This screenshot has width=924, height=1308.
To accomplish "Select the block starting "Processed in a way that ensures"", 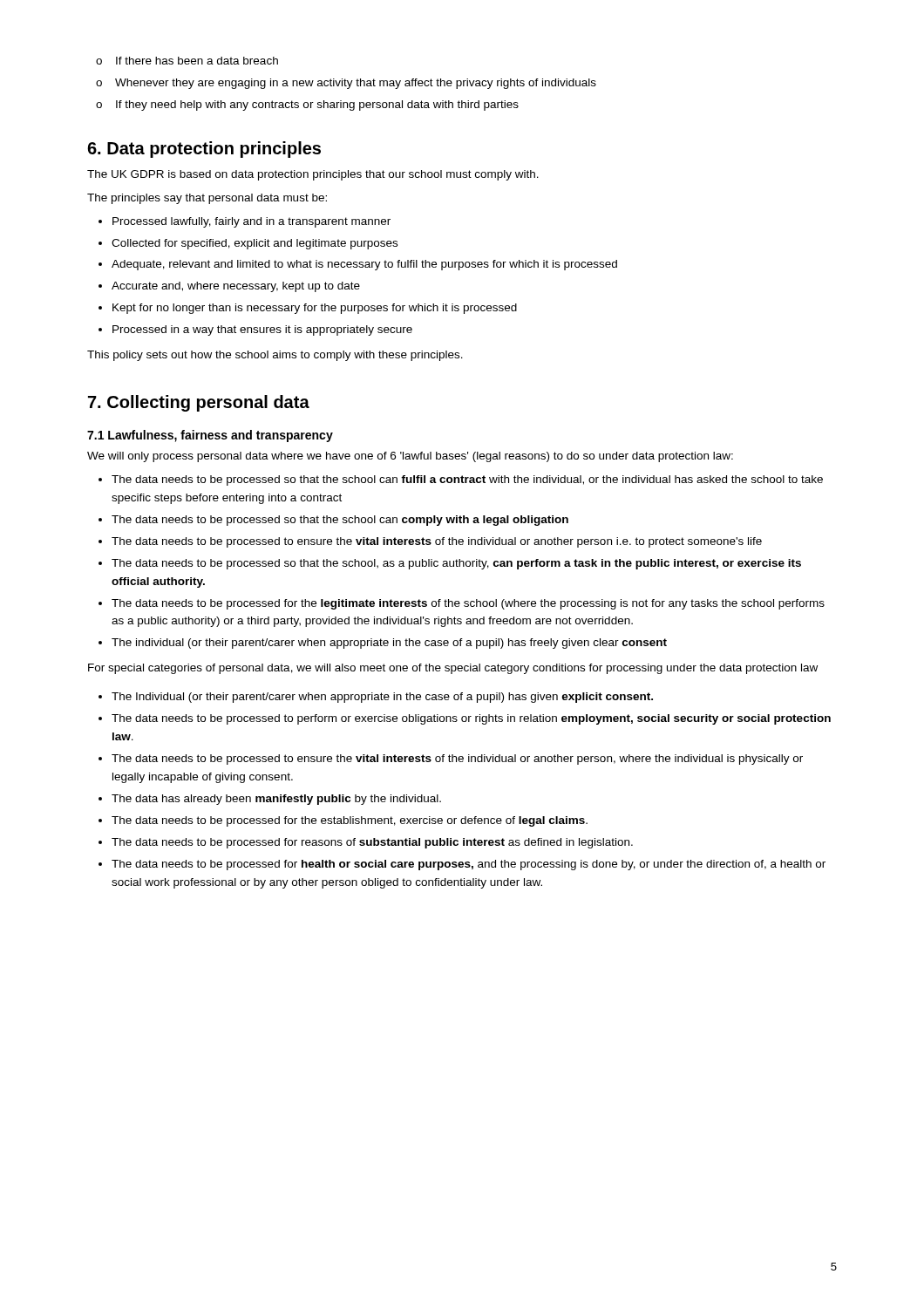I will [262, 330].
